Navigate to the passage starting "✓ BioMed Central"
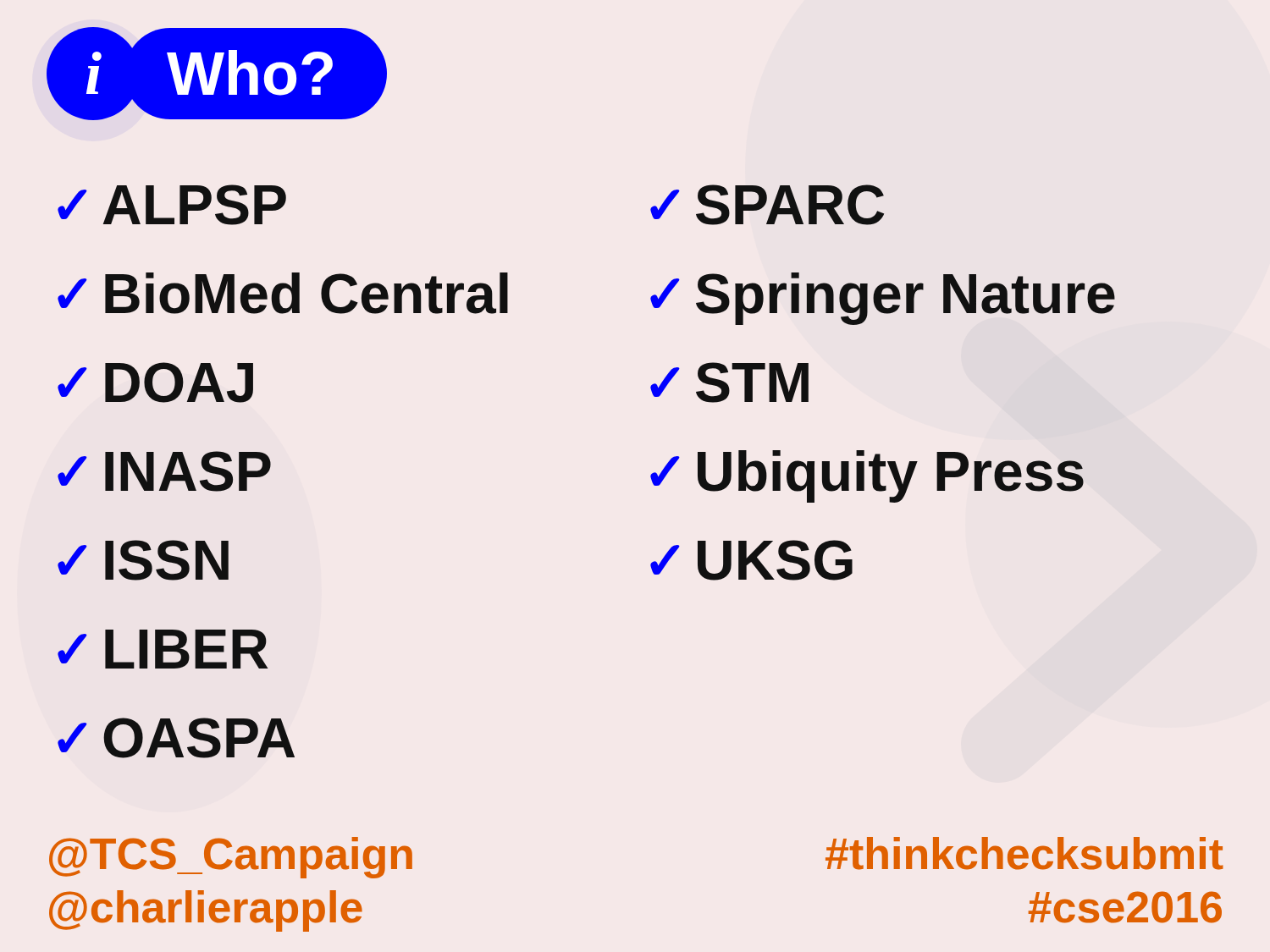This screenshot has height=952, width=1270. point(281,294)
